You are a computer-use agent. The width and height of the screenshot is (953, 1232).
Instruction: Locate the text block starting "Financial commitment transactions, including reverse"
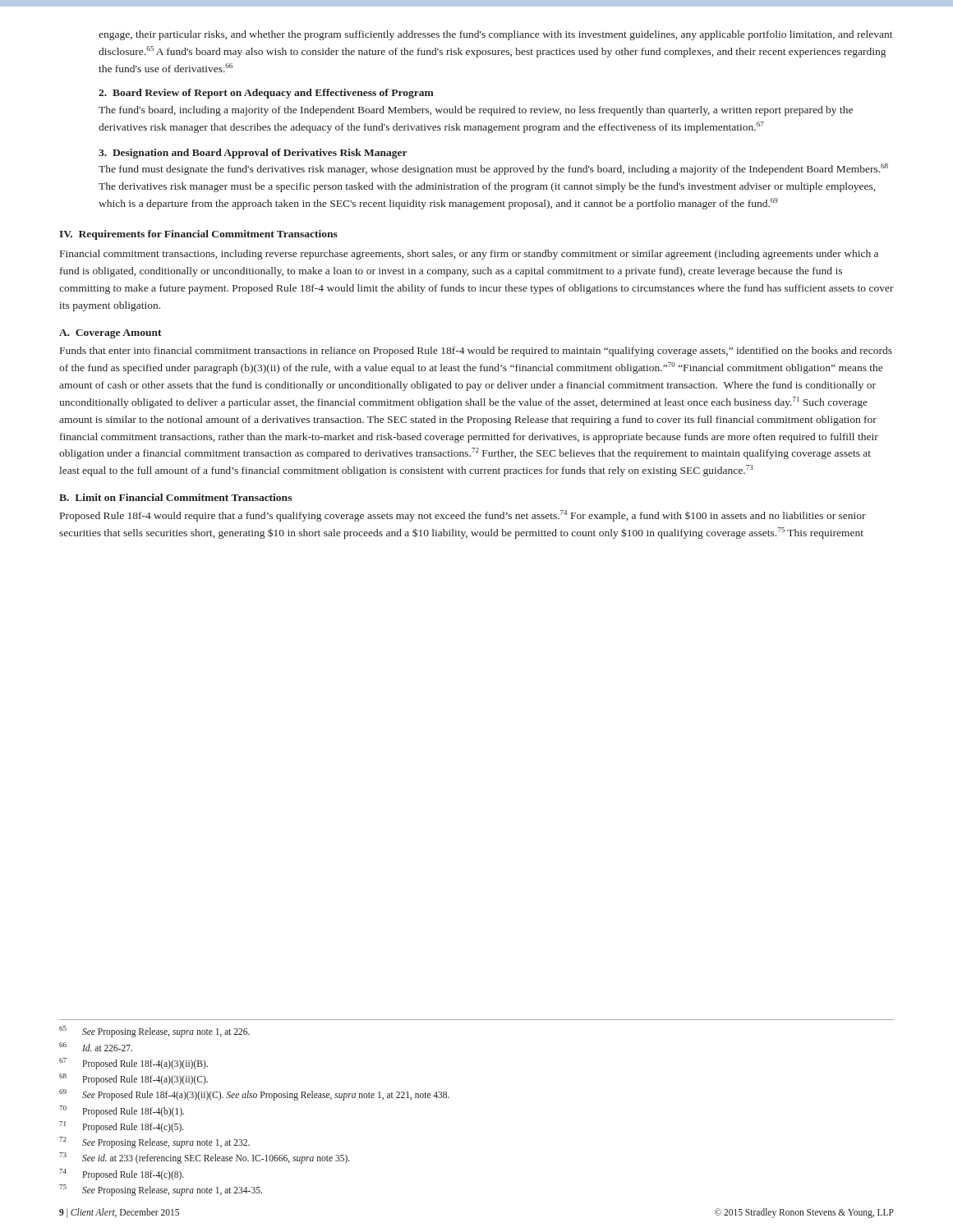coord(476,280)
